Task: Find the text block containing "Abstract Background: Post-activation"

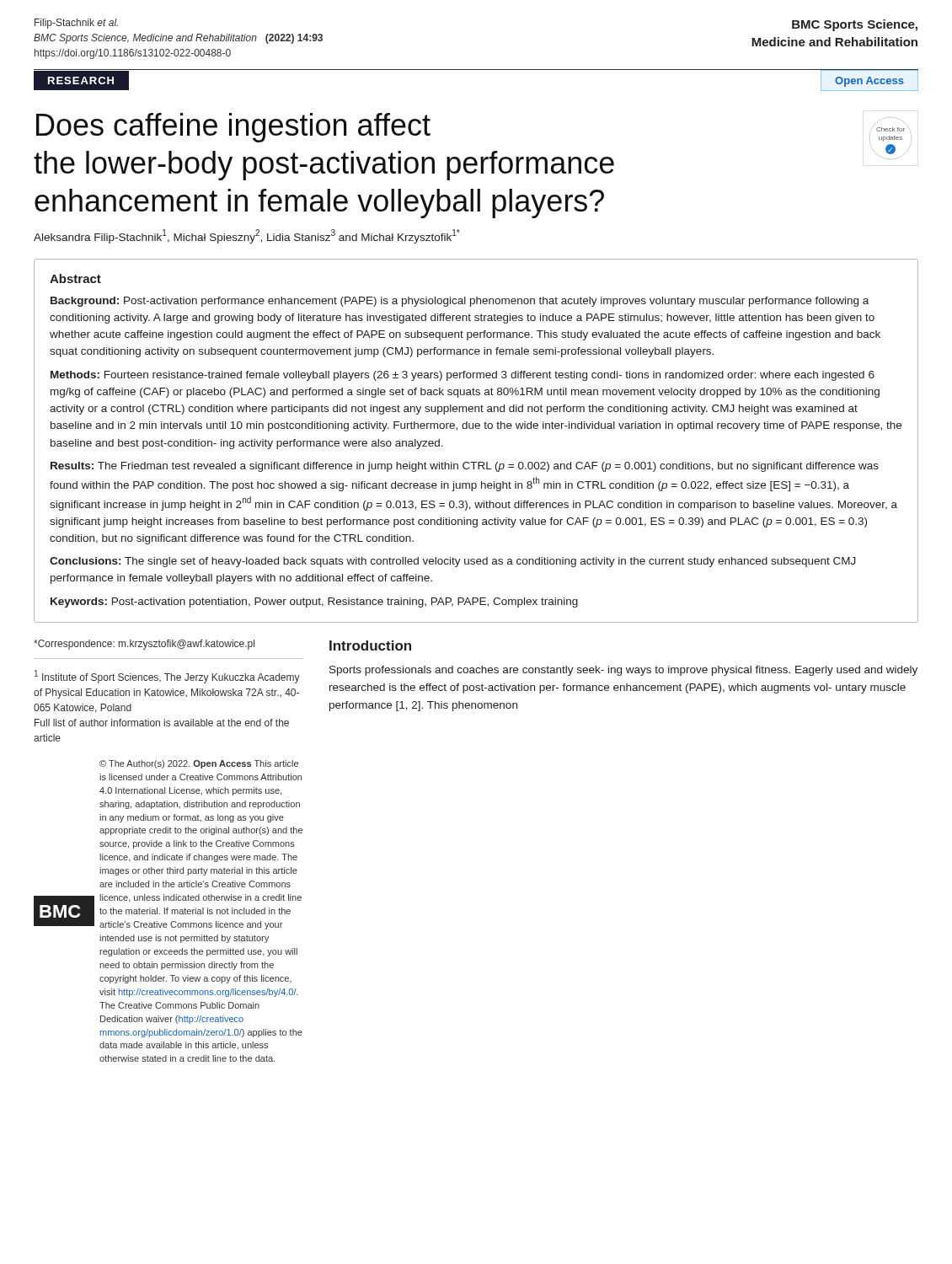Action: coord(476,440)
